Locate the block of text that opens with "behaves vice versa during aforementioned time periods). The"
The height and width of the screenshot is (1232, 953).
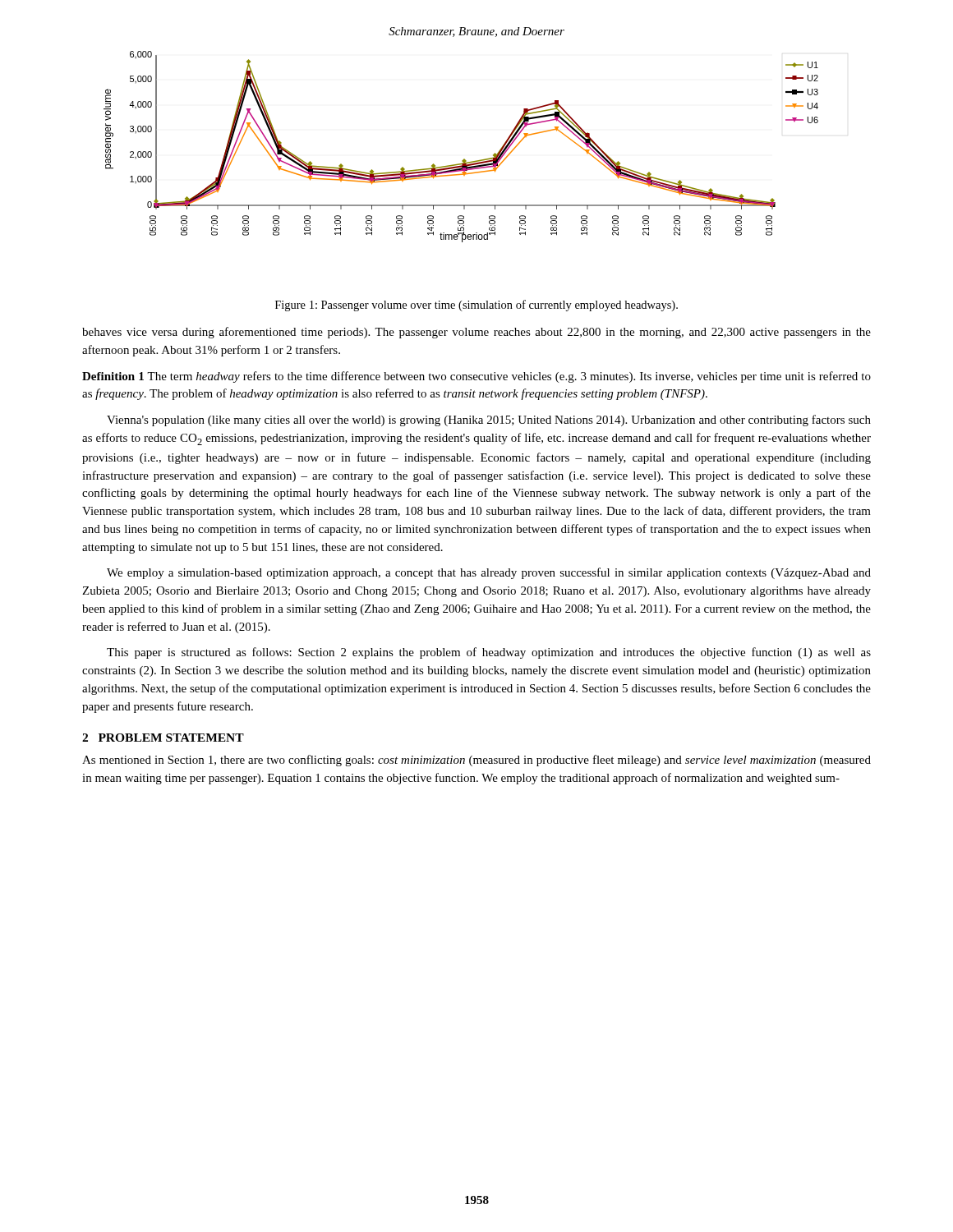point(476,341)
